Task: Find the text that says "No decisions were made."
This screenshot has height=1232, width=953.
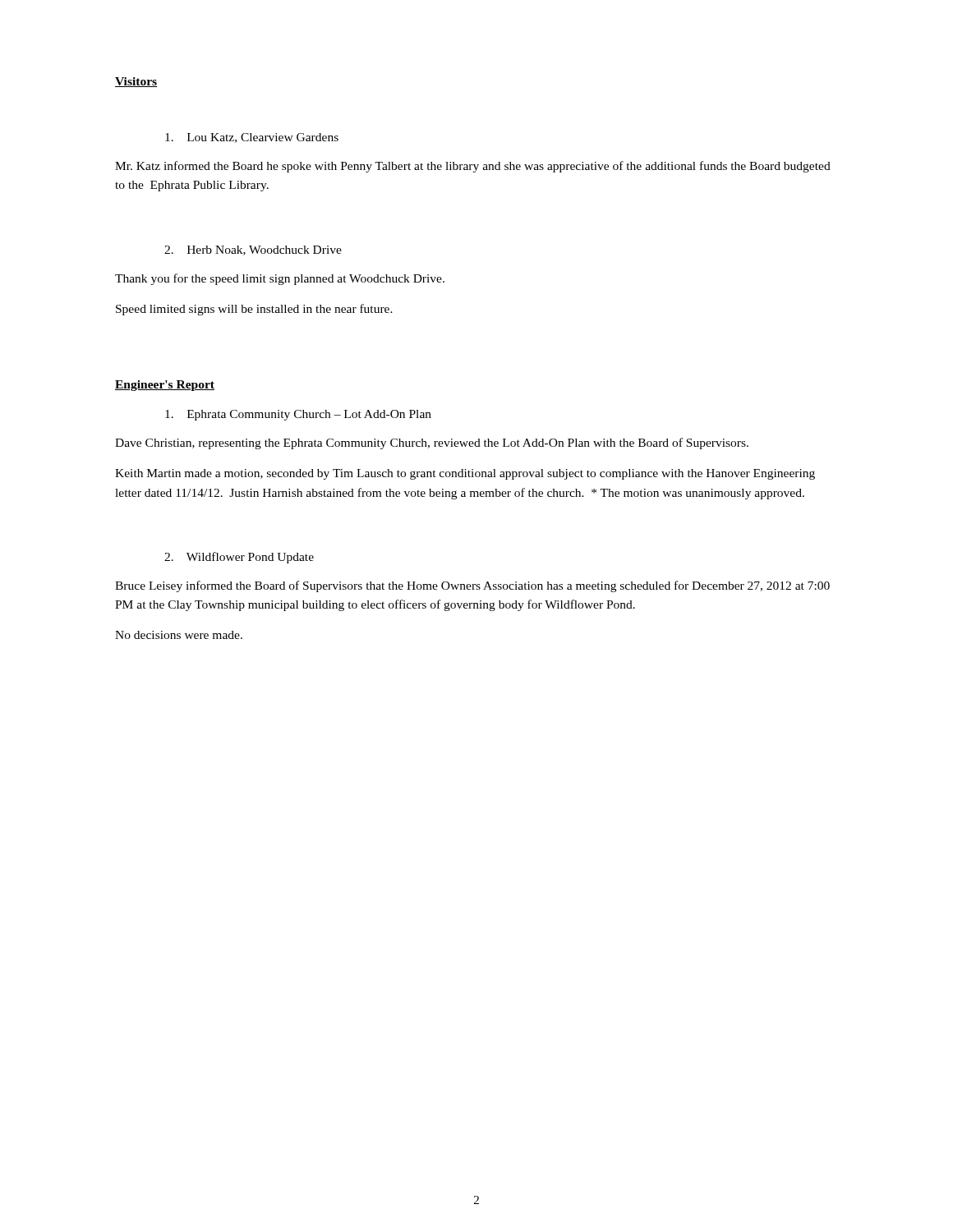Action: (x=179, y=635)
